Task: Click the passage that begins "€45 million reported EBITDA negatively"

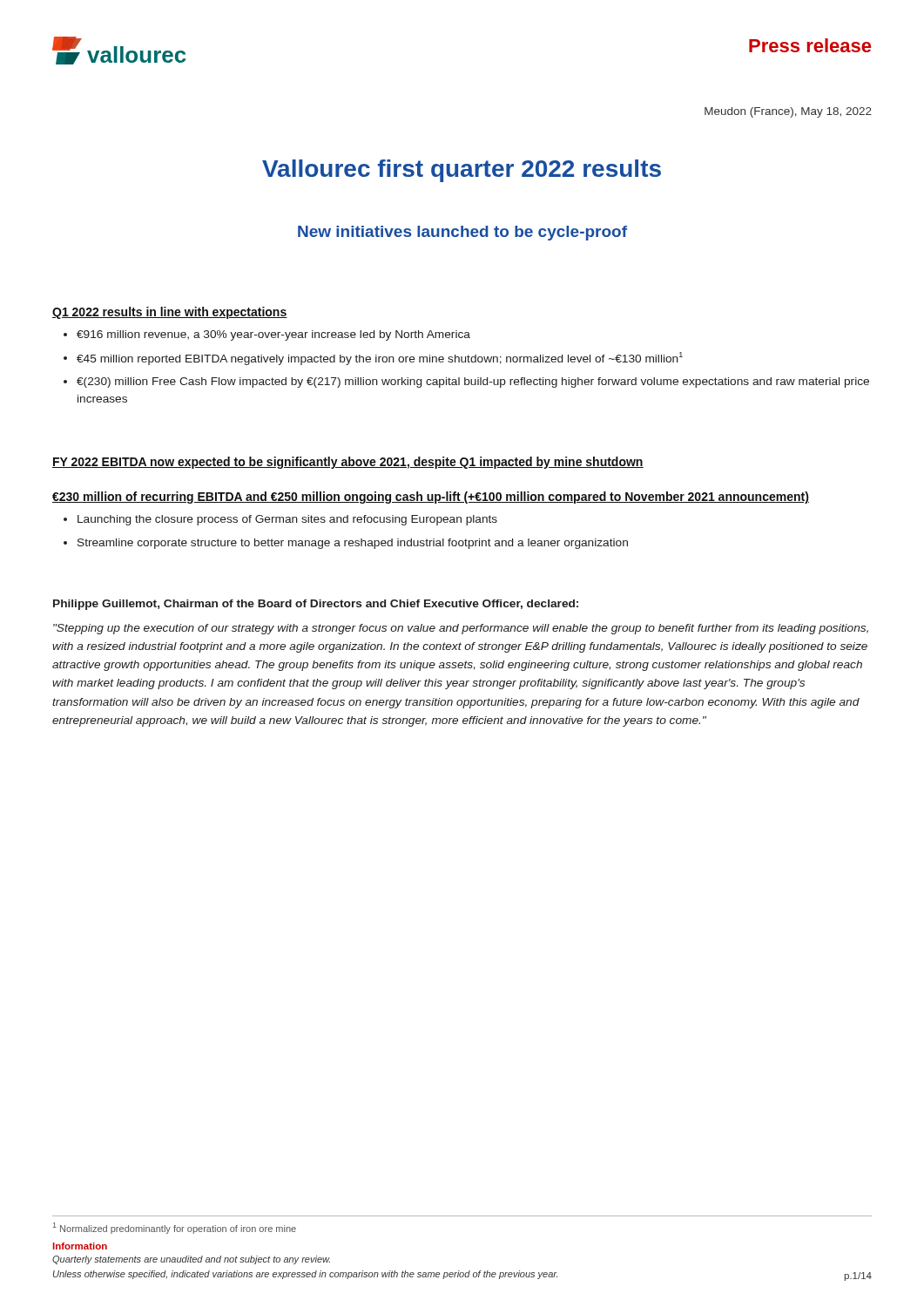Action: click(380, 357)
